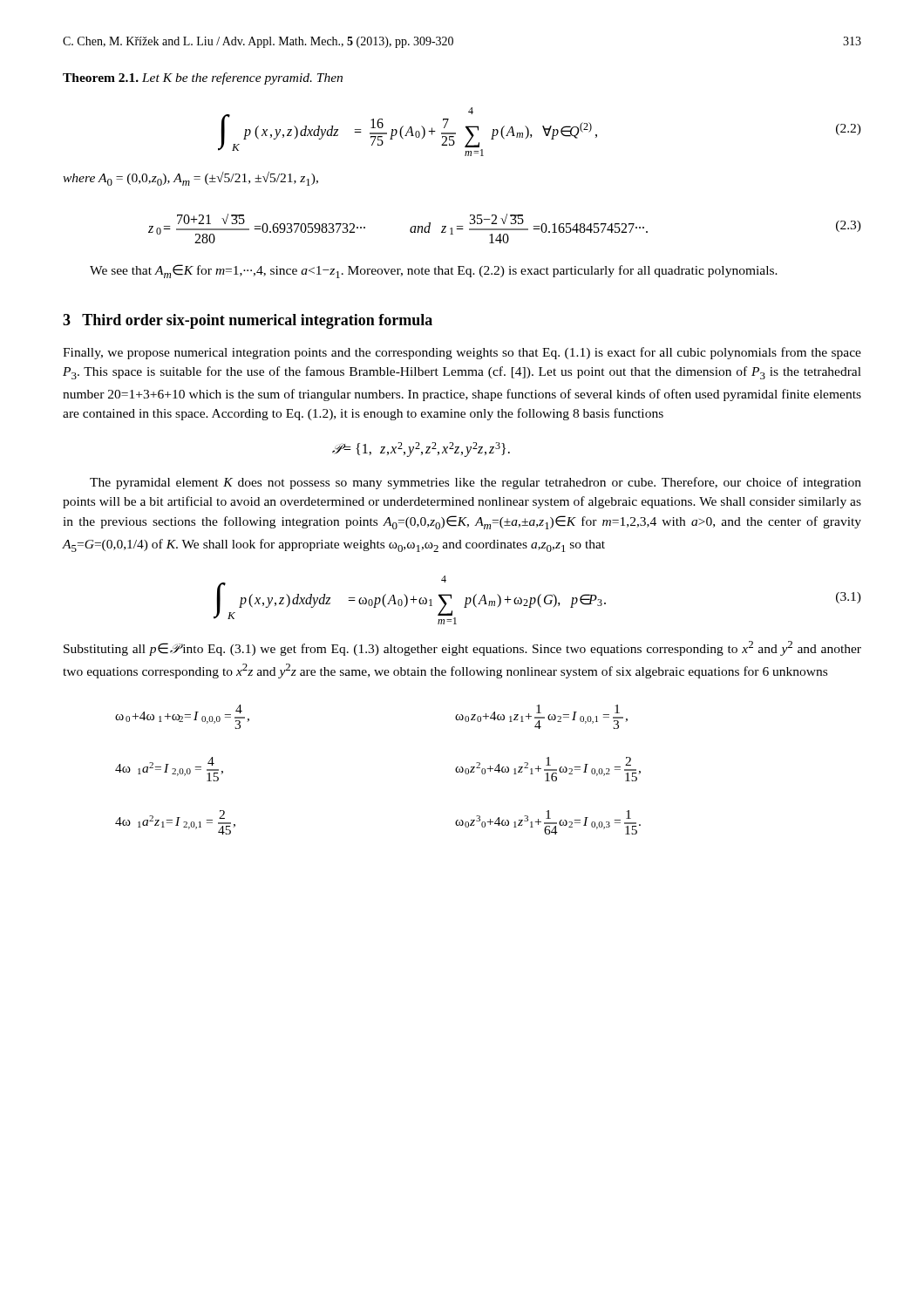Find the element starting "𝒫 = {1, z ,"
This screenshot has height=1308, width=924.
point(462,448)
